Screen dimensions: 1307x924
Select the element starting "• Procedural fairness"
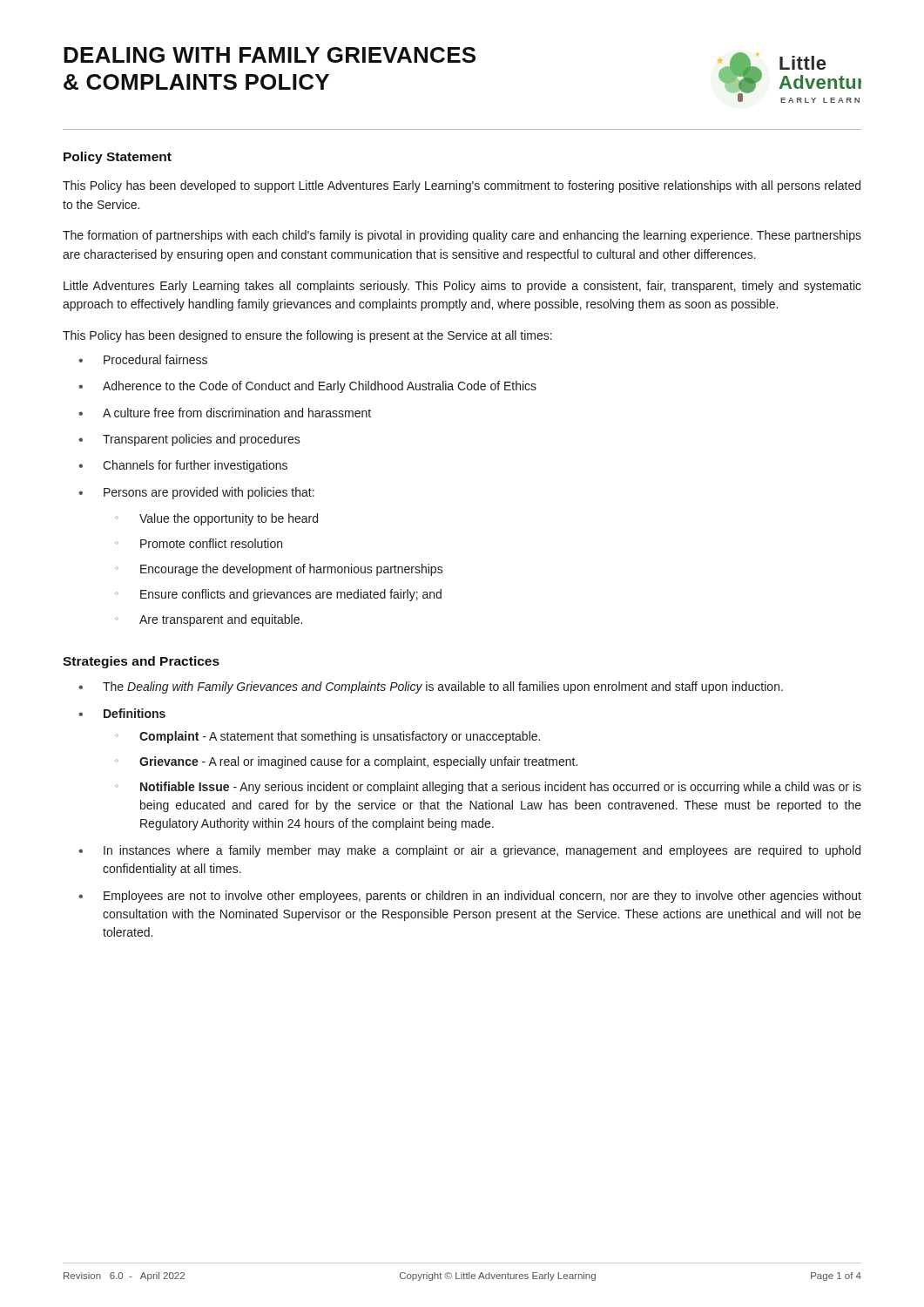(143, 359)
